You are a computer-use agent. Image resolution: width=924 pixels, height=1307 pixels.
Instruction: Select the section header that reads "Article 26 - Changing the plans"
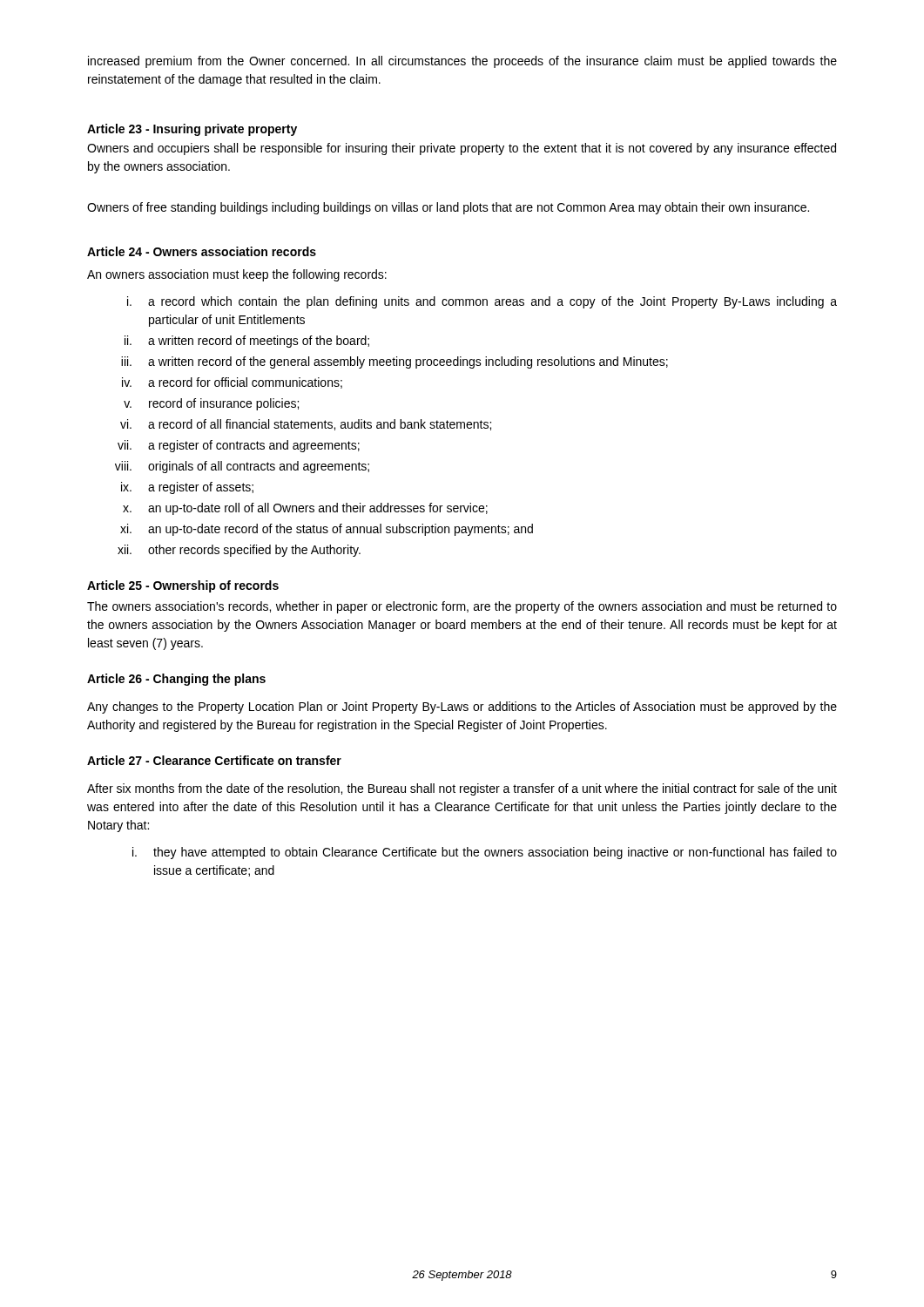coord(177,679)
